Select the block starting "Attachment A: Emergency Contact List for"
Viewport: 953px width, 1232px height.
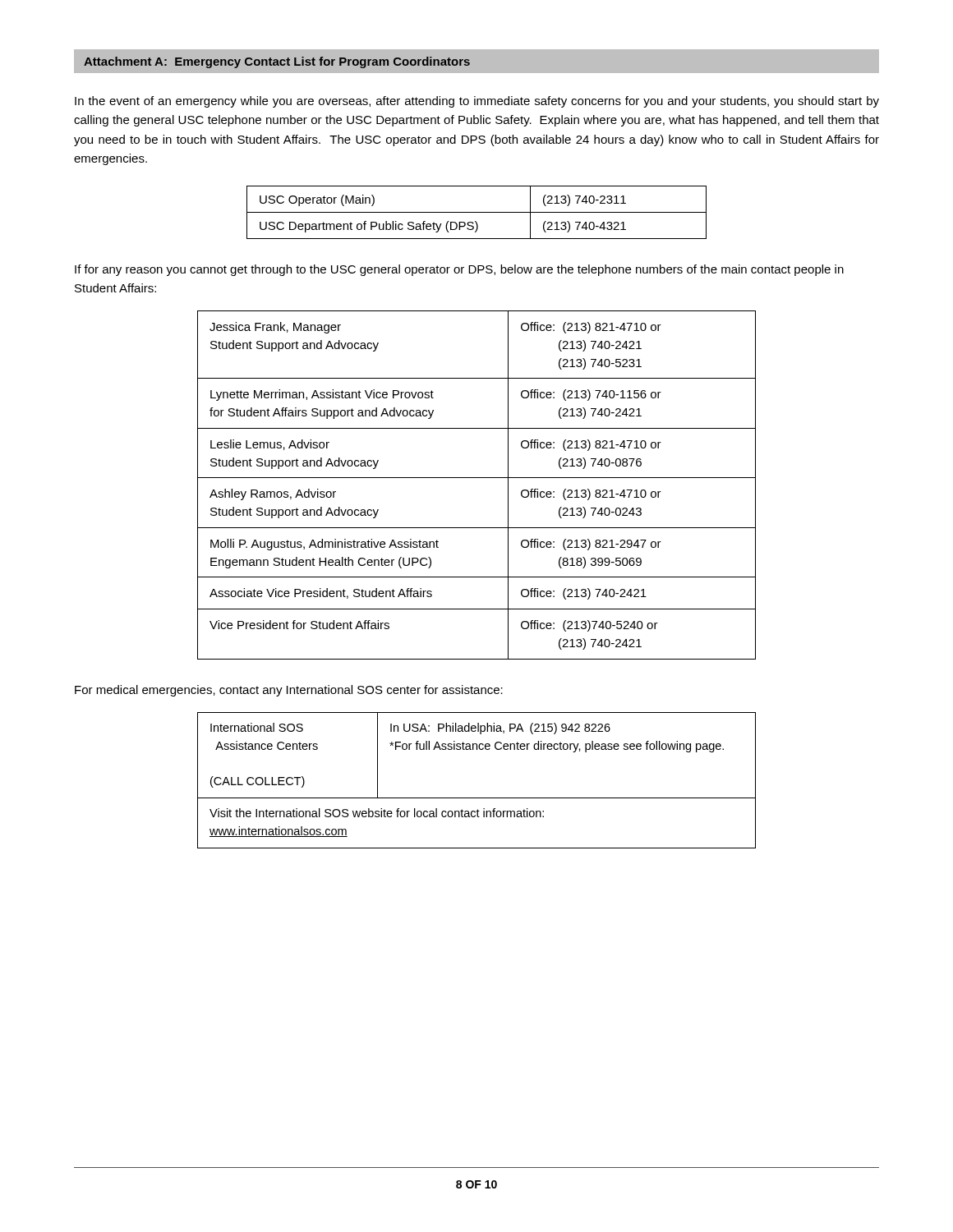(277, 61)
